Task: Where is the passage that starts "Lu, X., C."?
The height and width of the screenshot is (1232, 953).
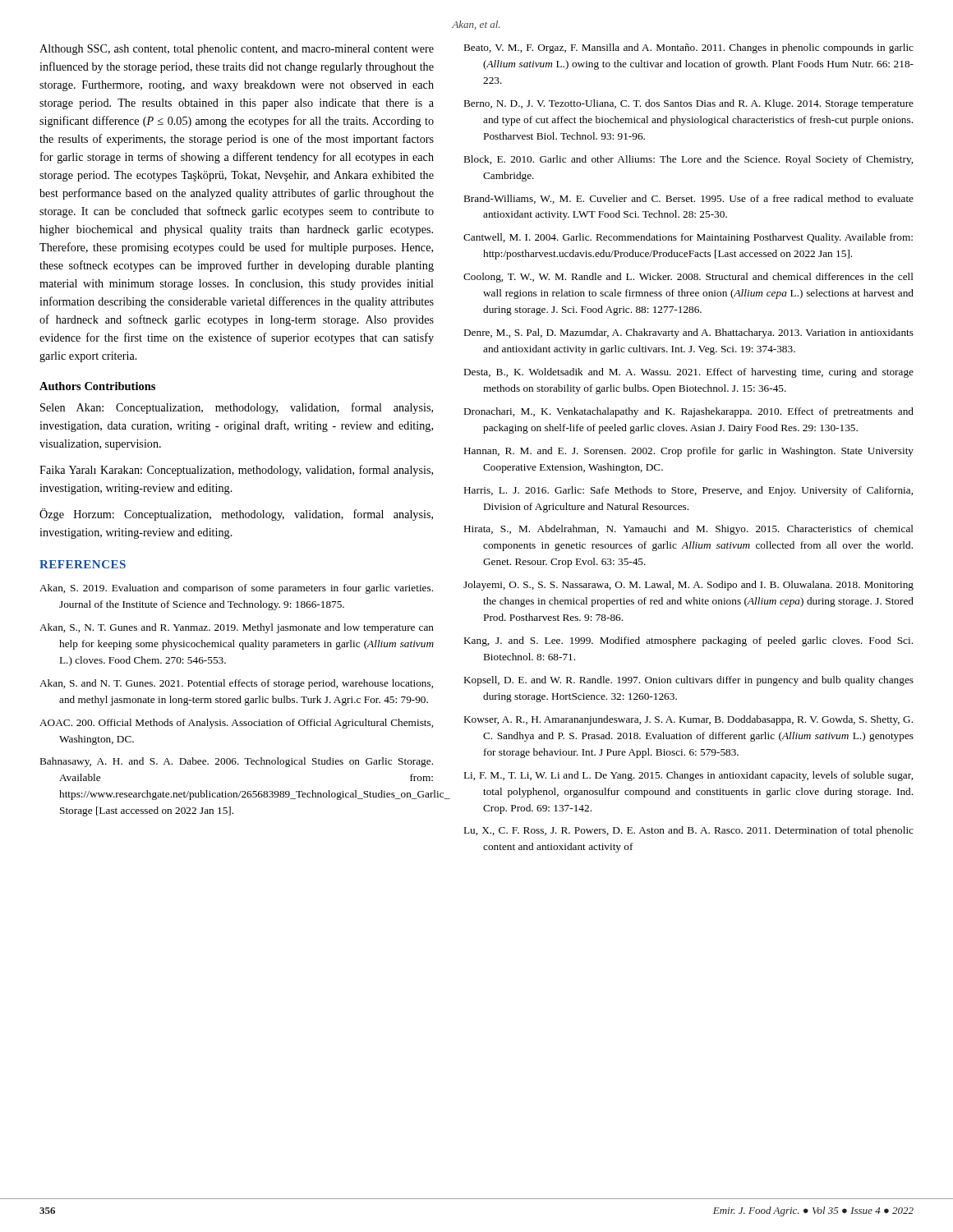Action: pyautogui.click(x=688, y=838)
